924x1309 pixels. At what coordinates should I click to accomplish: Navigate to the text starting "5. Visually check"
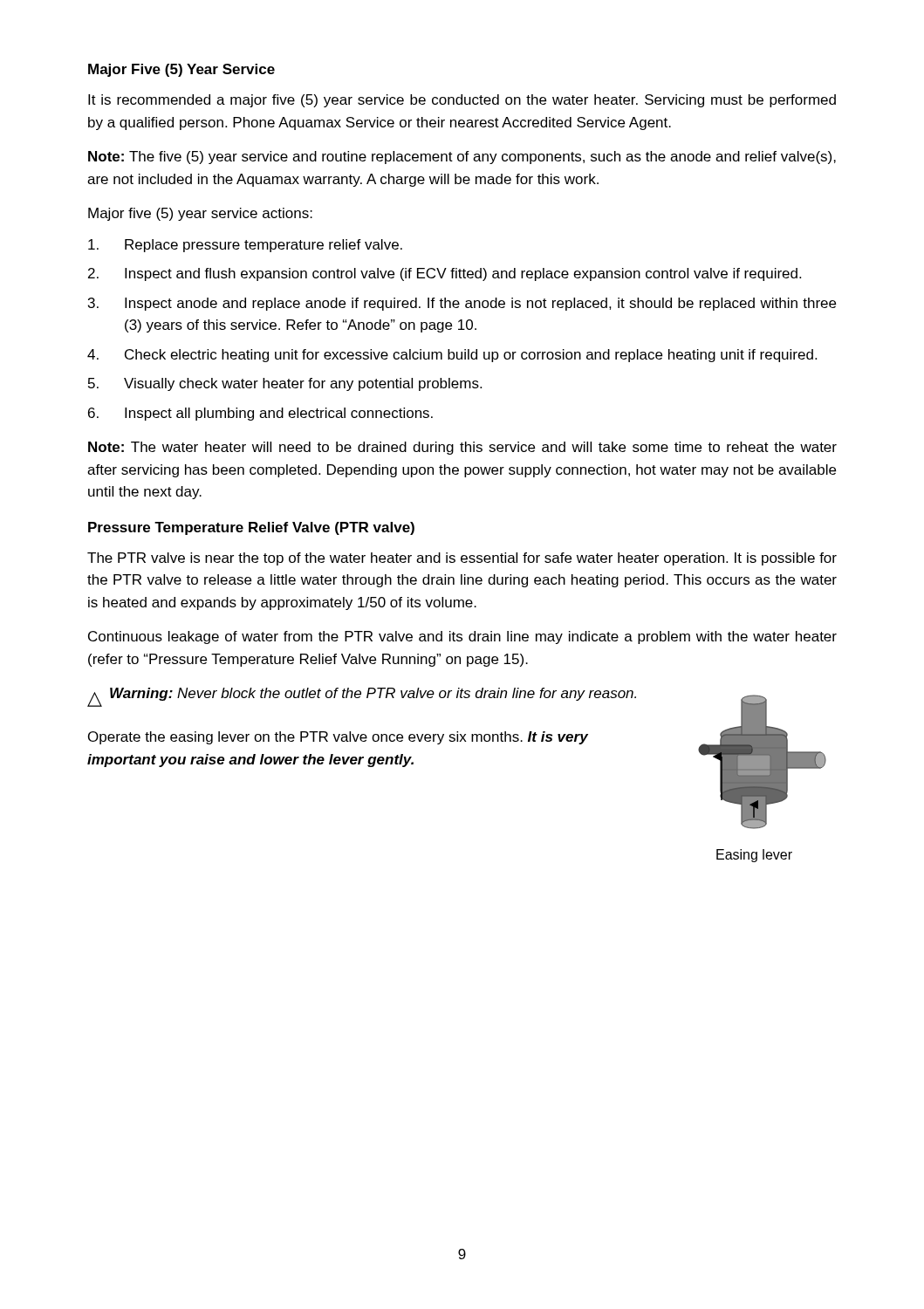[x=462, y=384]
